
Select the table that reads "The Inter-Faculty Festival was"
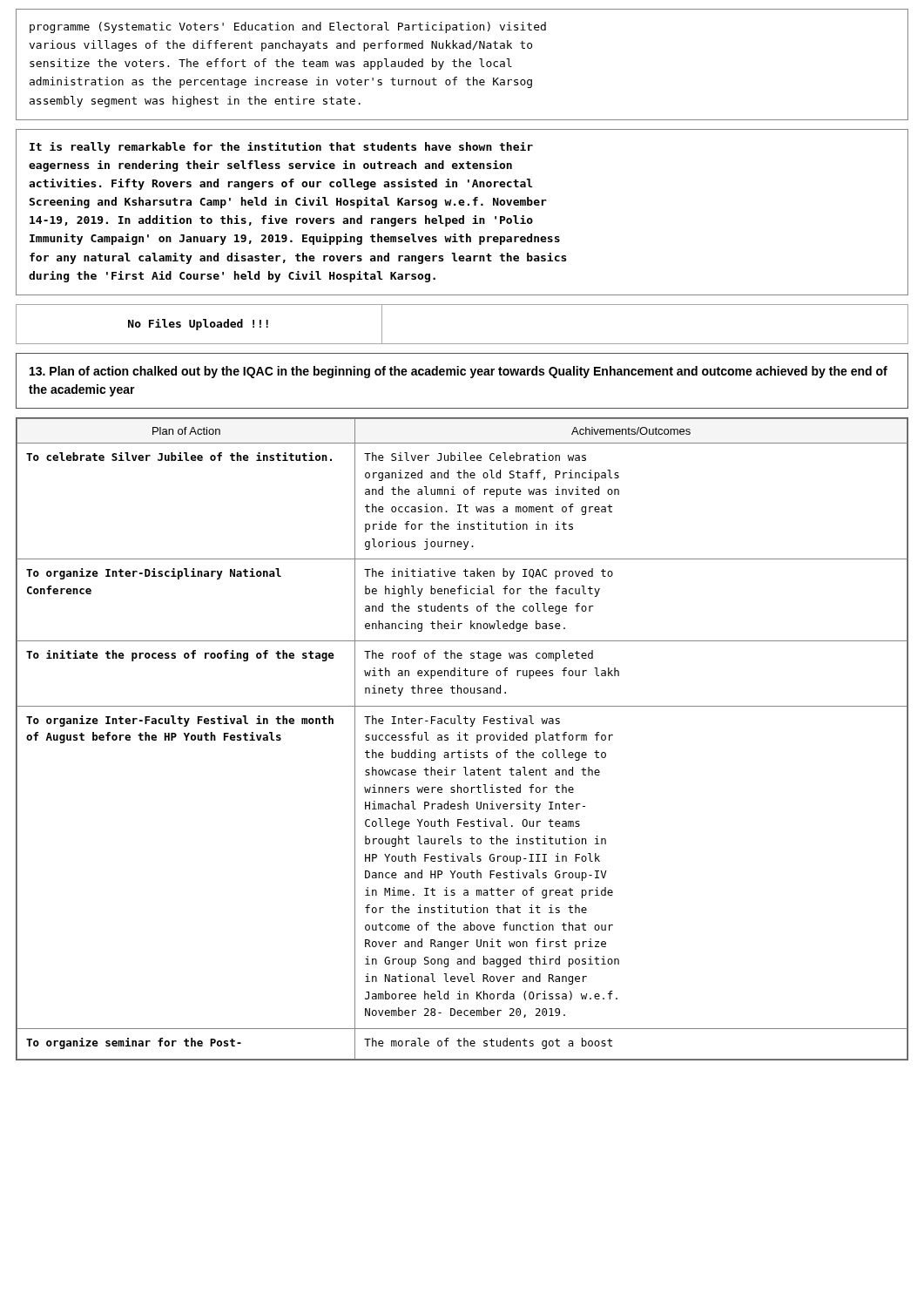pos(462,739)
